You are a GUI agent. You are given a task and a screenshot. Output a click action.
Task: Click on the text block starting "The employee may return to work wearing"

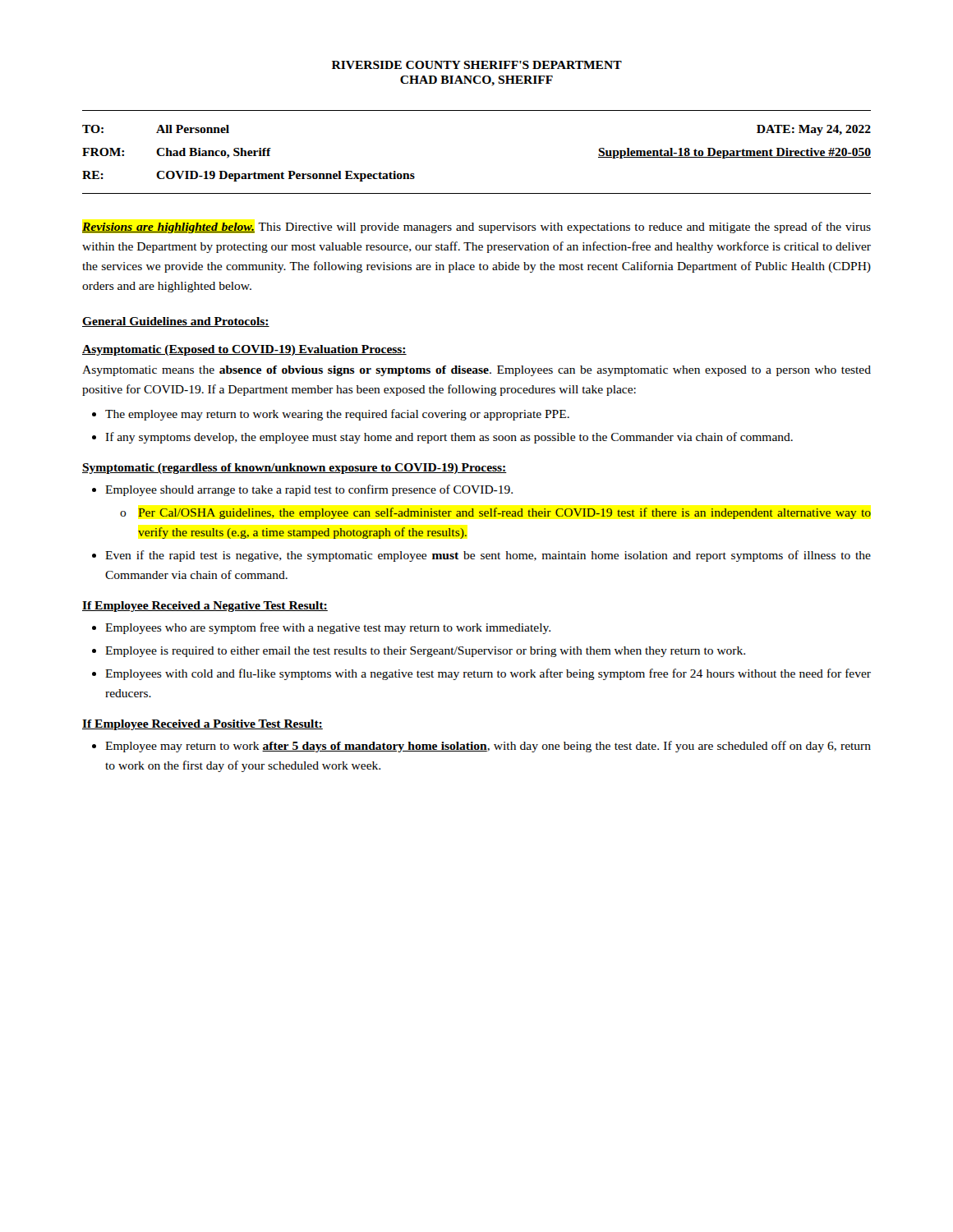(x=337, y=414)
